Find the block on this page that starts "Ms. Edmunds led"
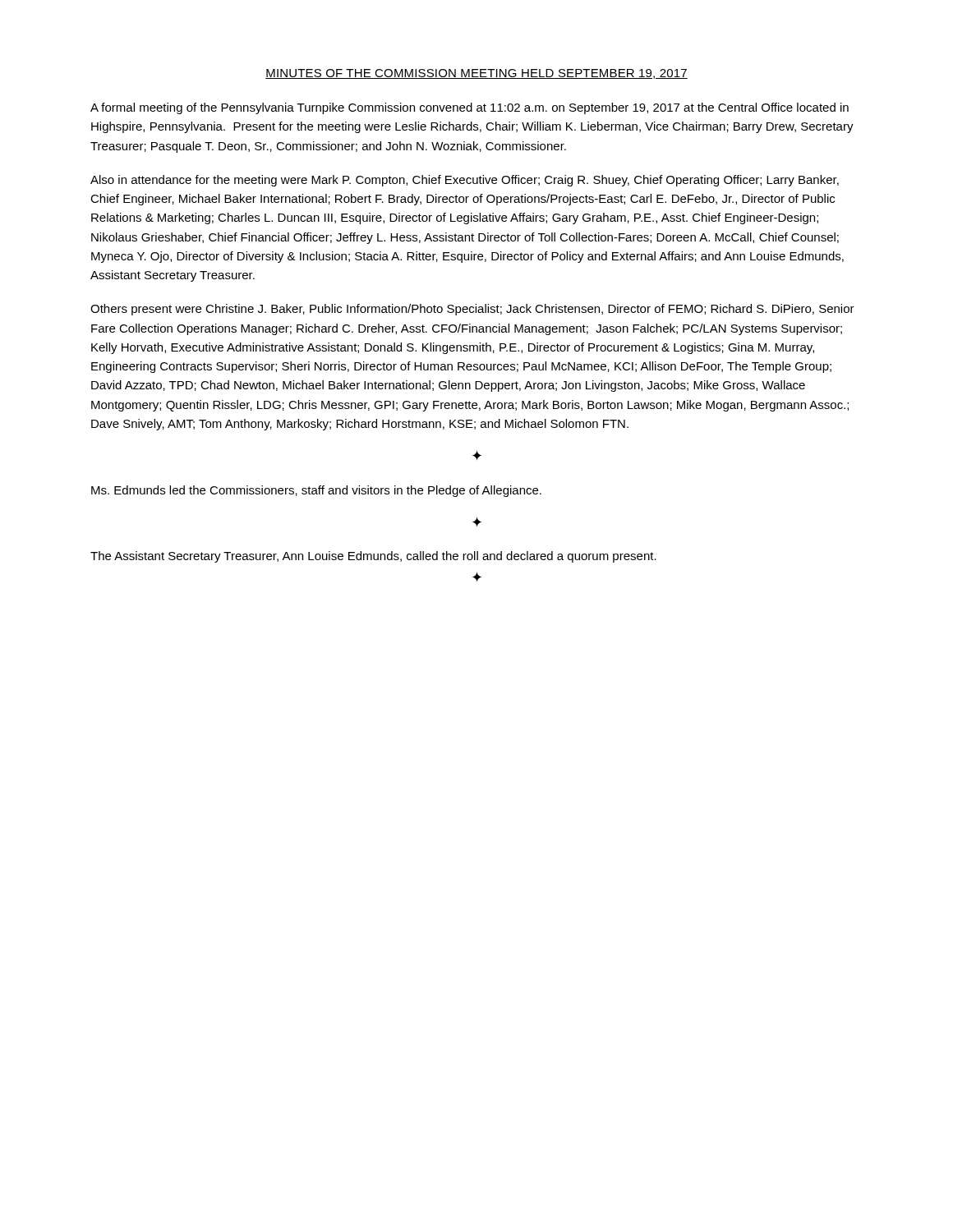This screenshot has height=1232, width=953. tap(316, 490)
